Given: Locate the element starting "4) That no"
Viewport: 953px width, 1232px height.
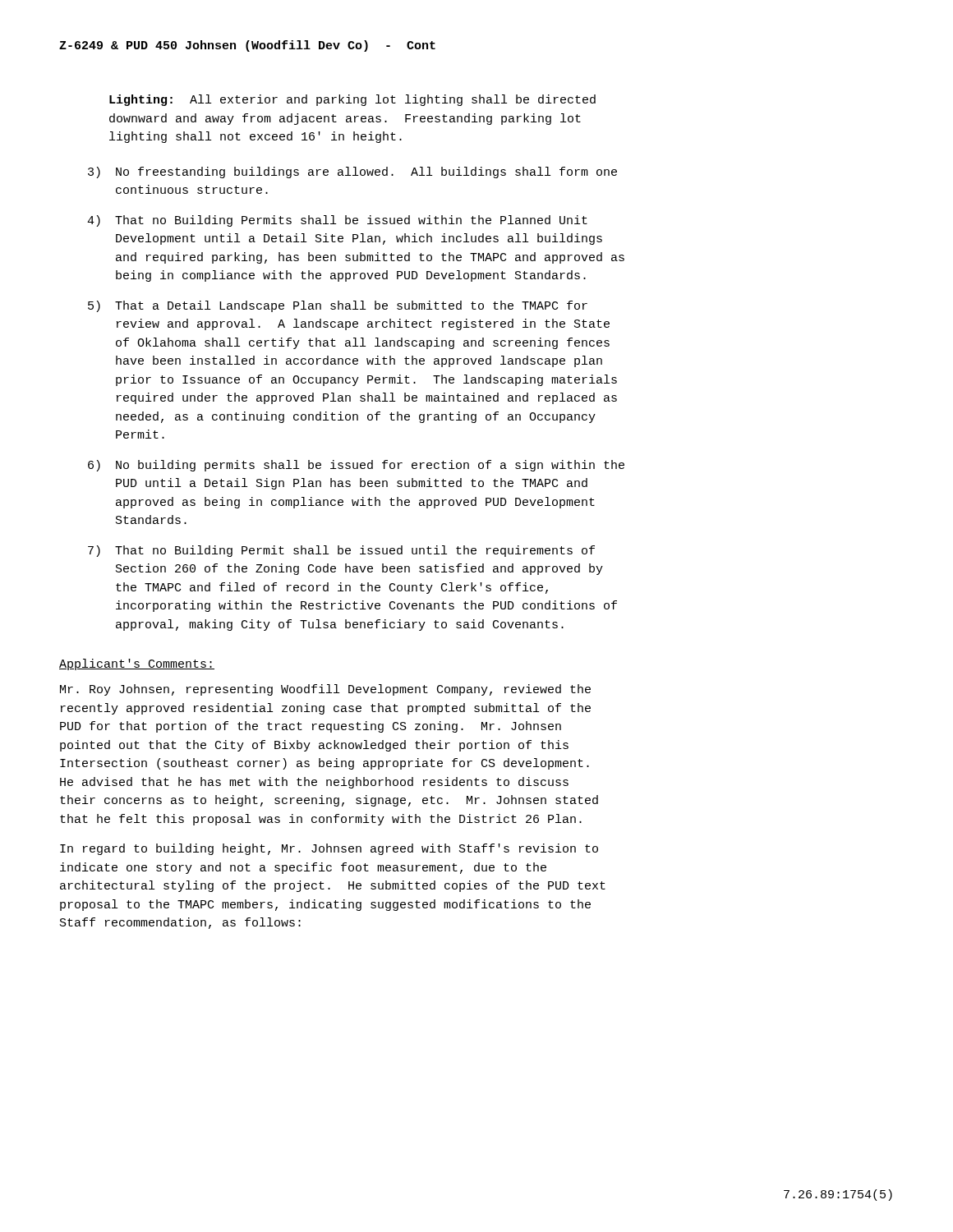Looking at the screenshot, I should pos(476,249).
